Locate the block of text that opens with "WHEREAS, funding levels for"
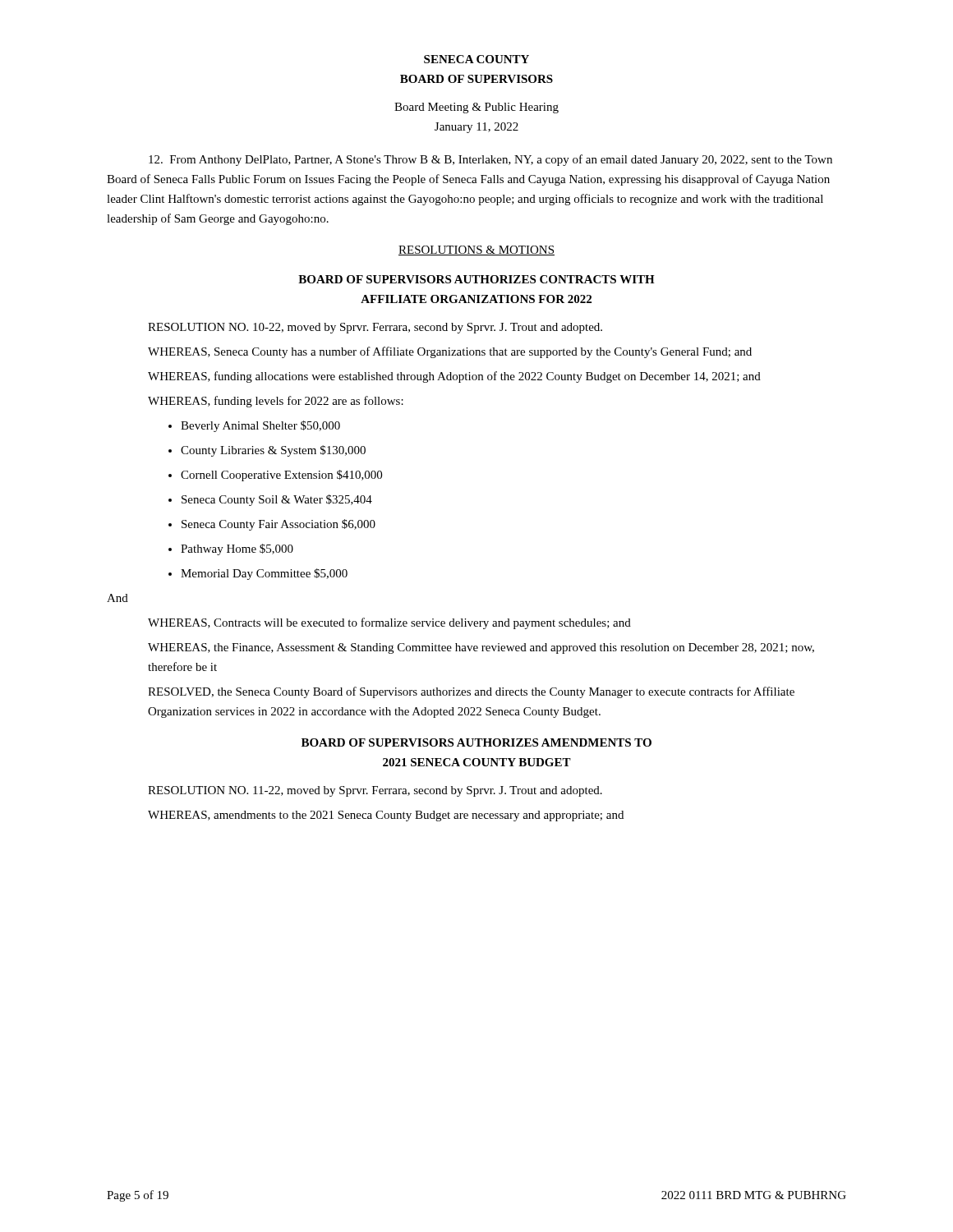The image size is (953, 1232). [276, 402]
